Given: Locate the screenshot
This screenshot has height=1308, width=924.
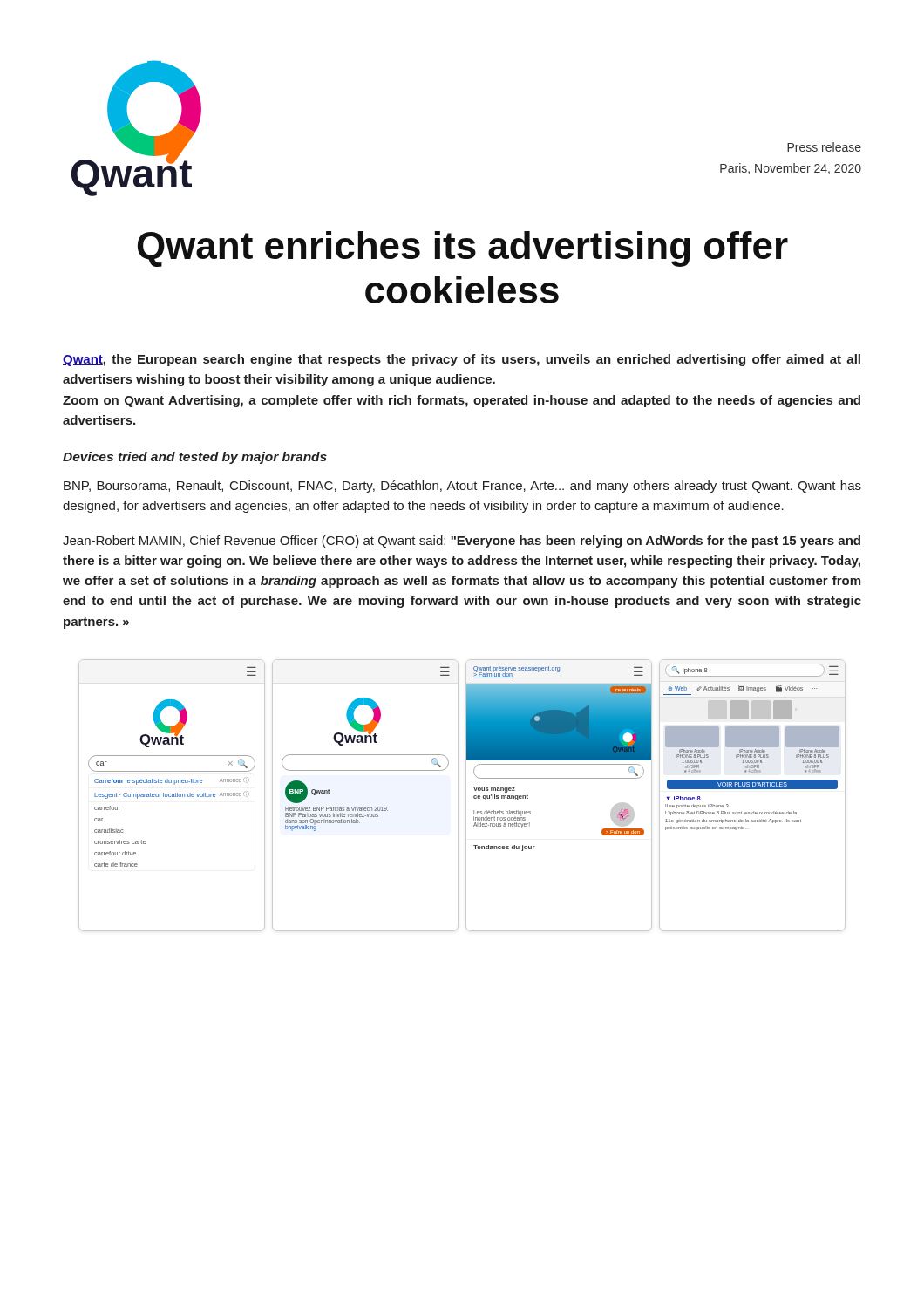Looking at the screenshot, I should pyautogui.click(x=462, y=795).
